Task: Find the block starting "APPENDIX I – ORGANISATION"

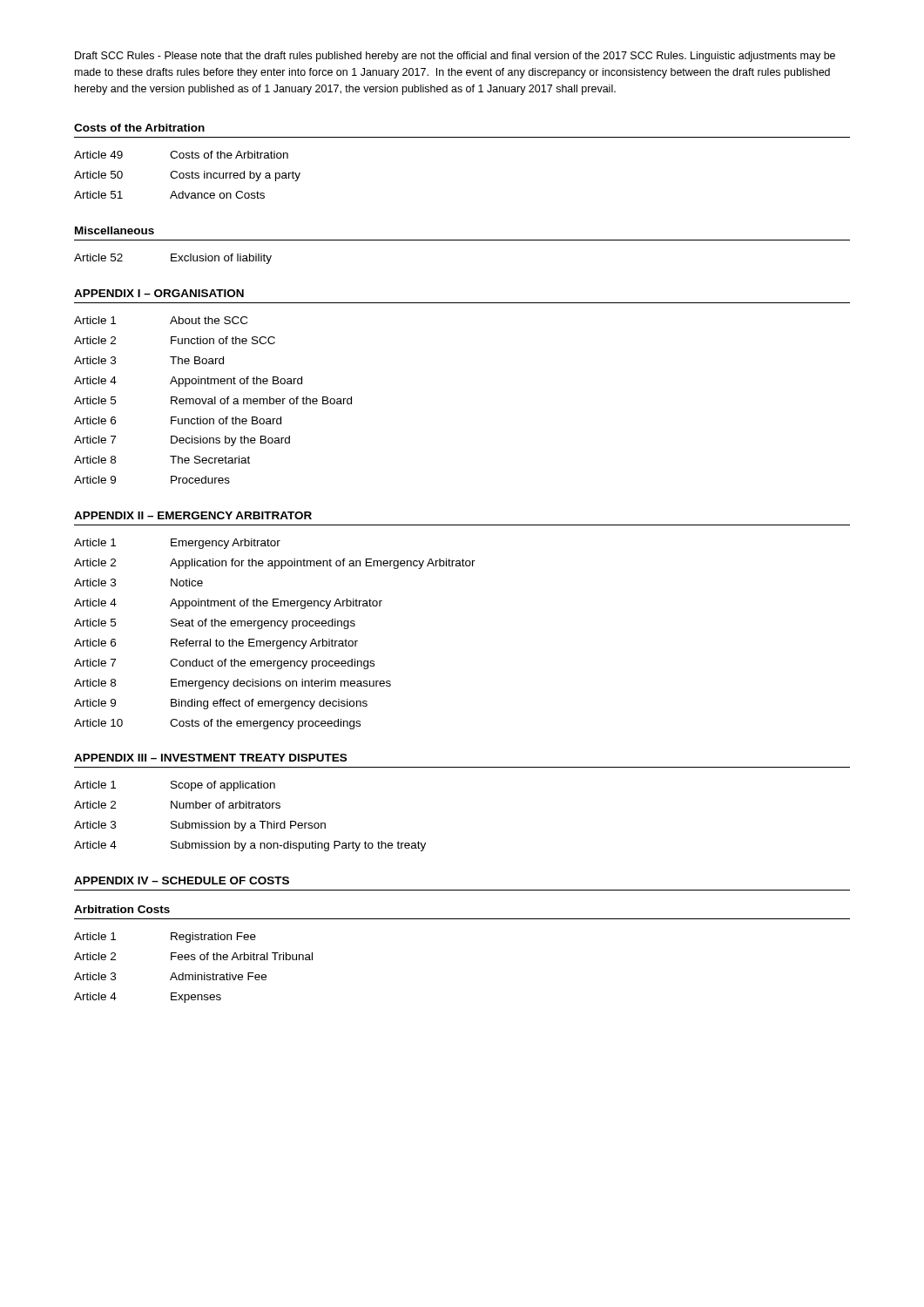Action: pos(159,293)
